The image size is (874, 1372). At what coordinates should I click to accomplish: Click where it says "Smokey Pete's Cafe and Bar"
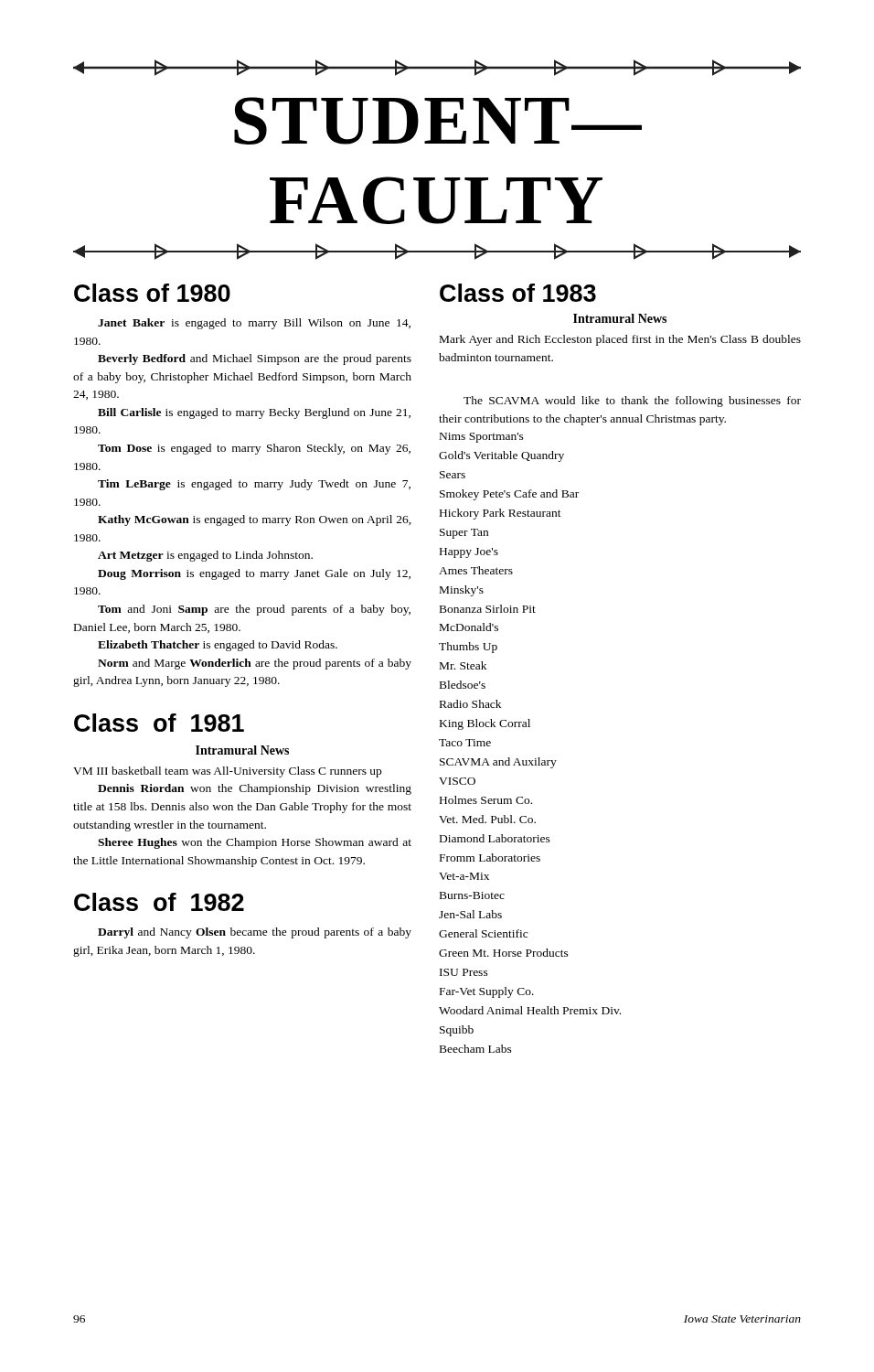pos(509,494)
